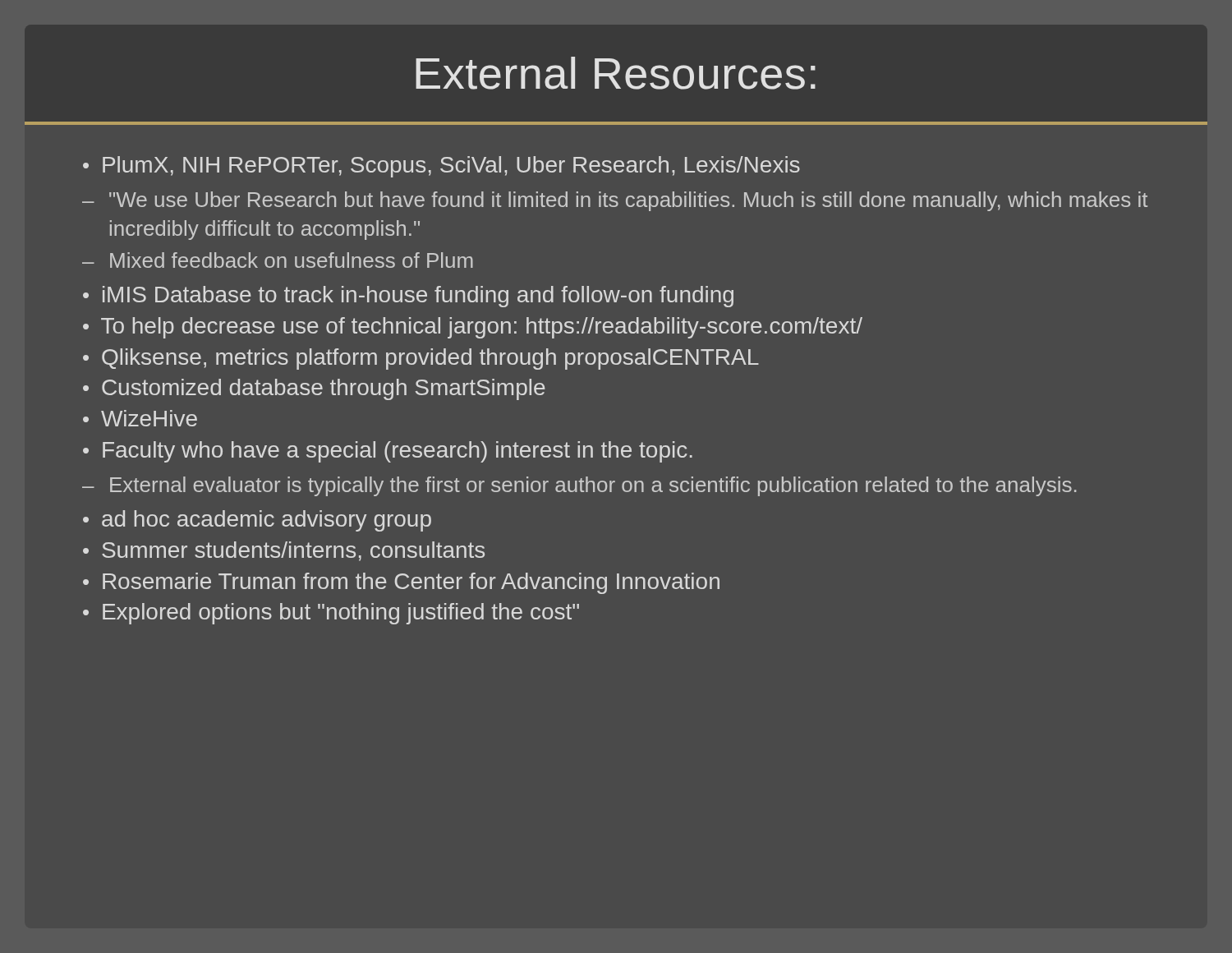Click the passage that begins "• Rosemarie Truman from the Center for"

pos(616,581)
